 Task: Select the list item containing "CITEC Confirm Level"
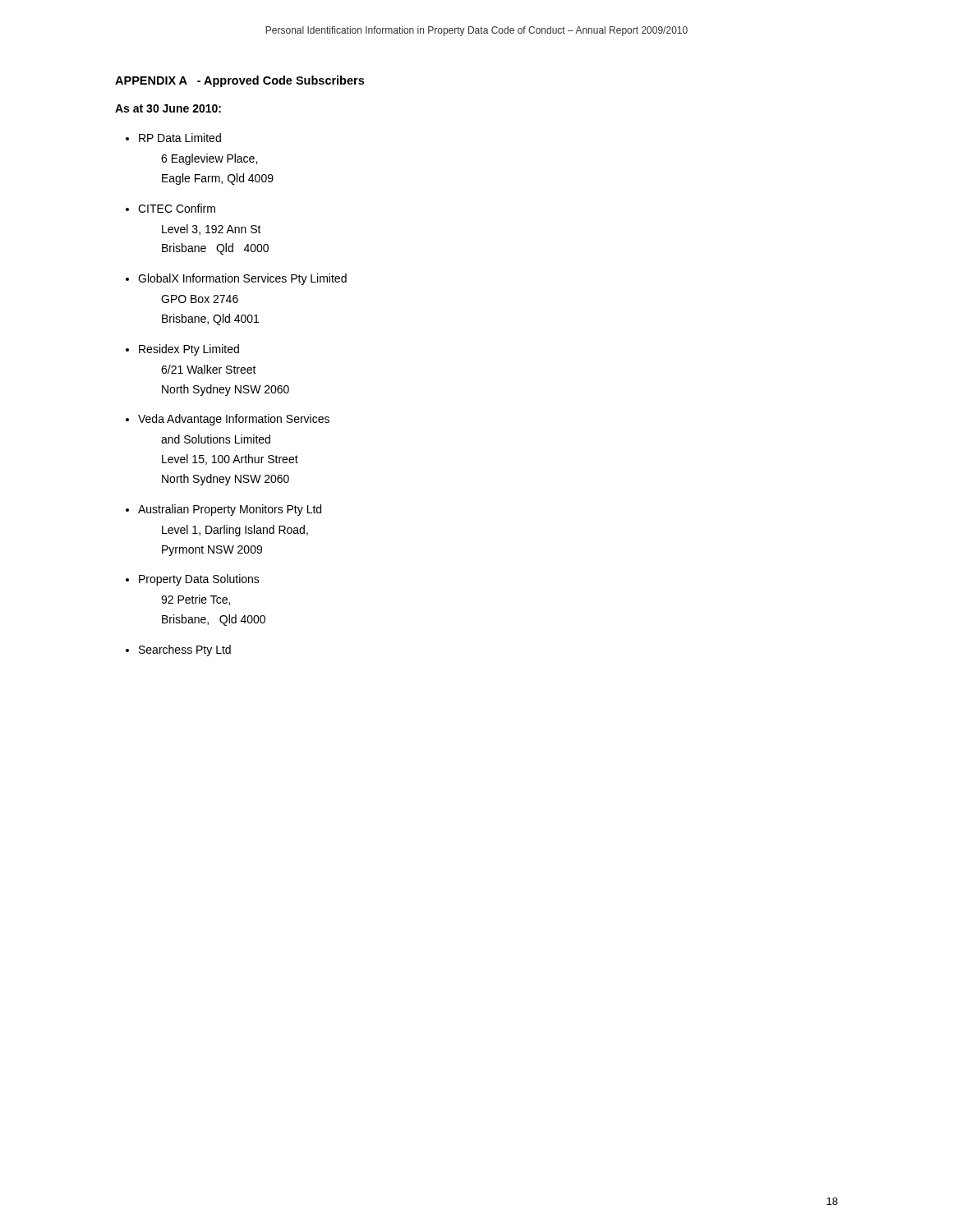[x=177, y=208]
